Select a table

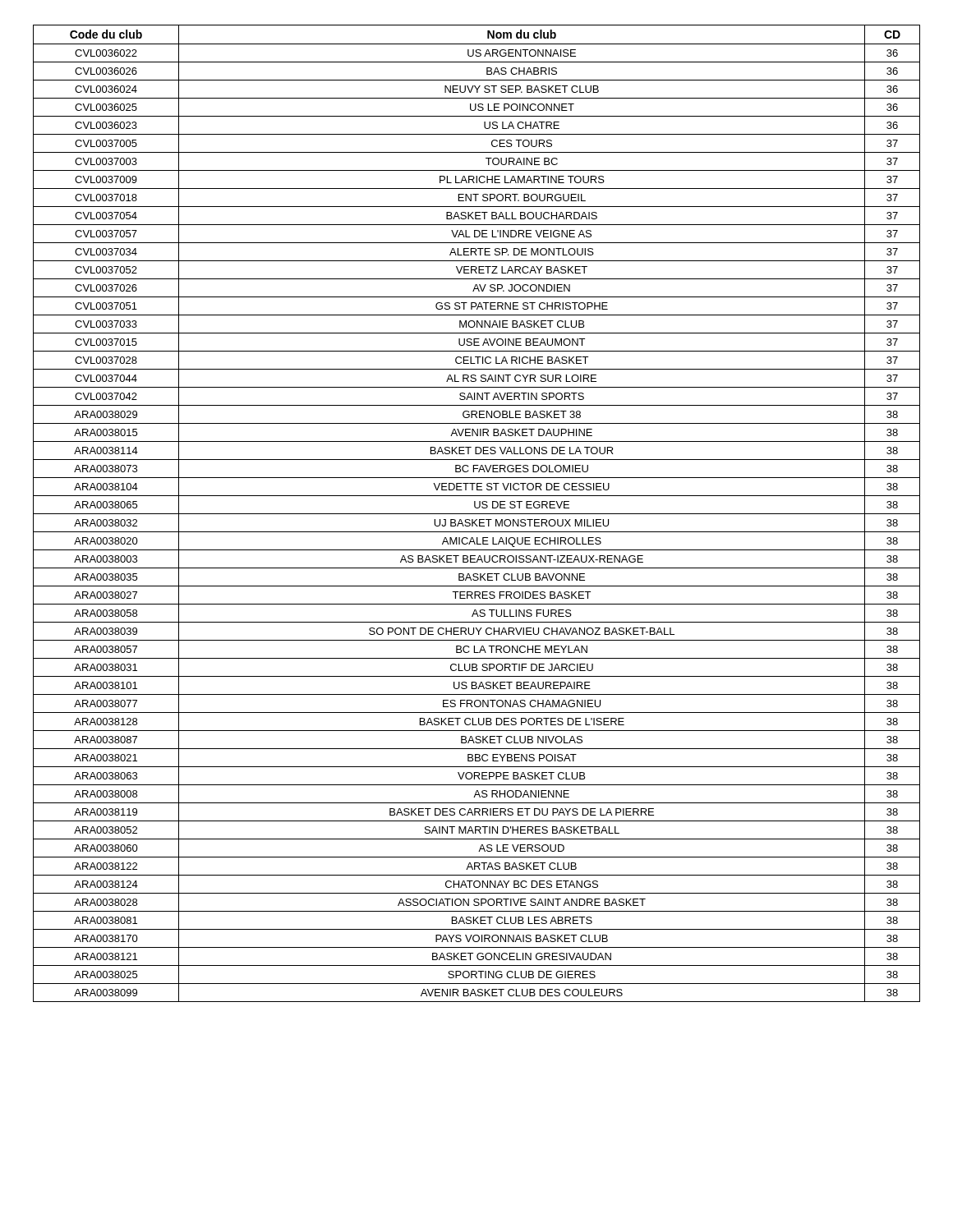click(476, 513)
